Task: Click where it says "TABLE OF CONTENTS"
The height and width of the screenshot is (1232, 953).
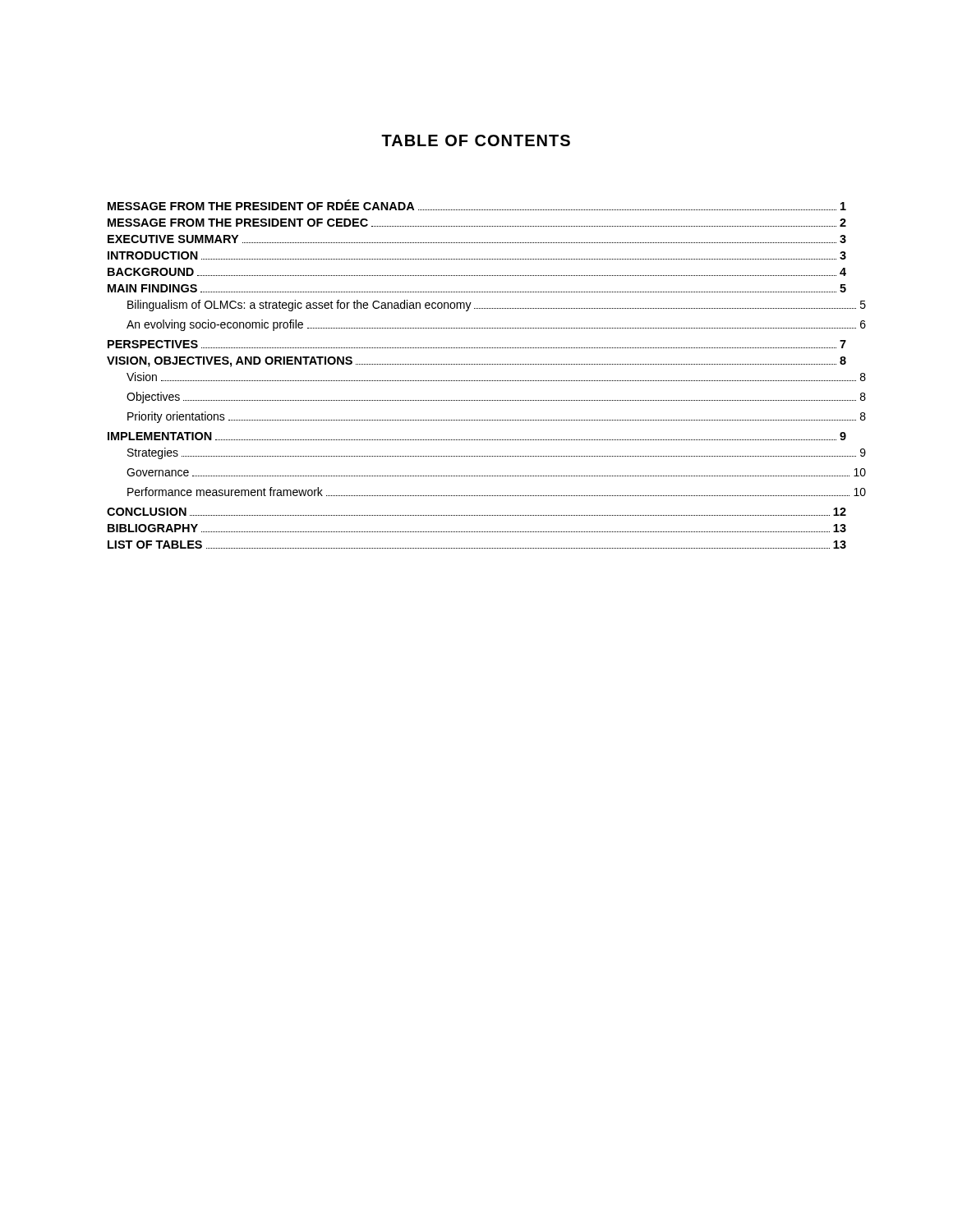Action: pyautogui.click(x=476, y=141)
